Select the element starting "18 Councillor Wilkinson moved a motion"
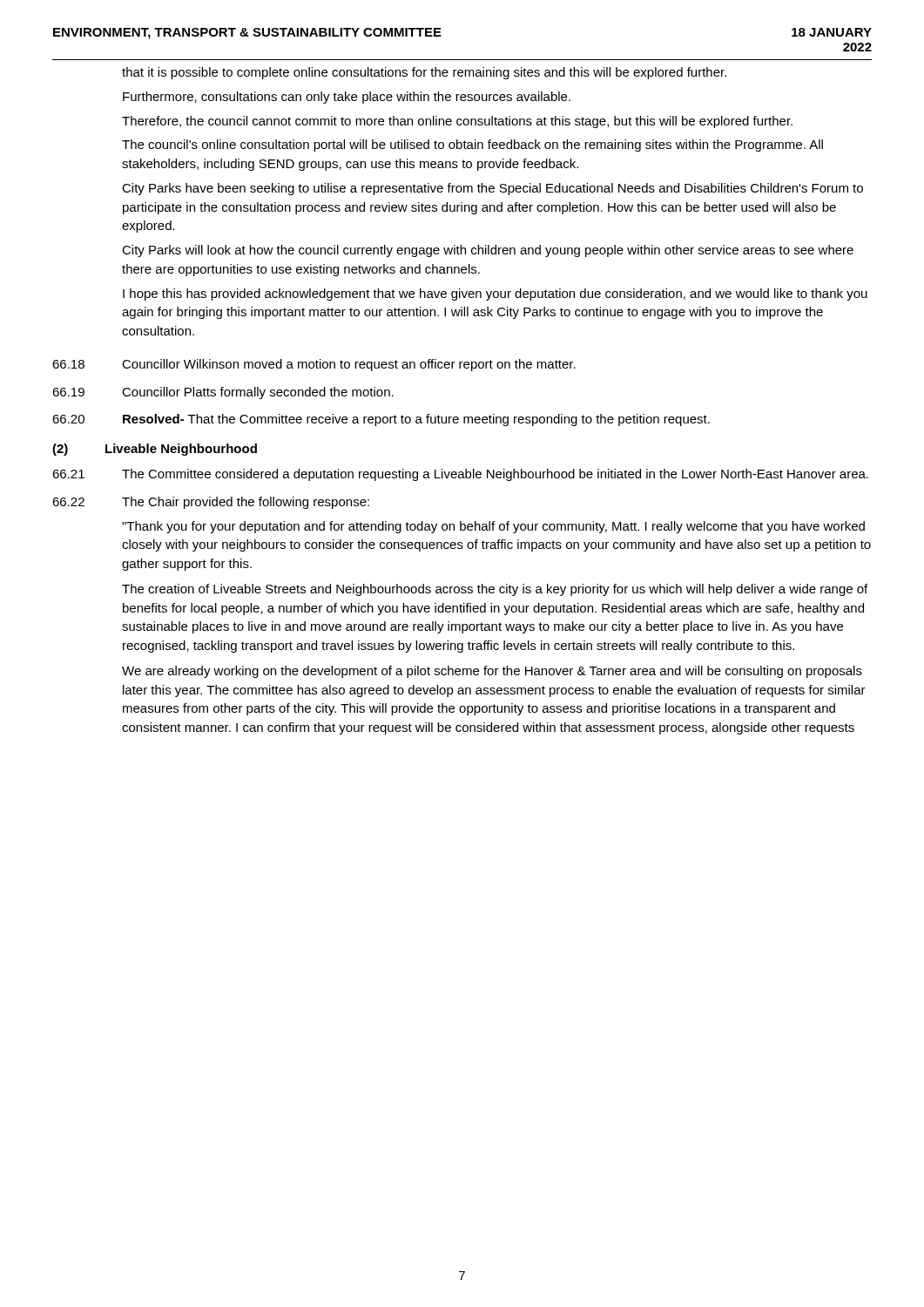Image resolution: width=924 pixels, height=1307 pixels. [462, 364]
